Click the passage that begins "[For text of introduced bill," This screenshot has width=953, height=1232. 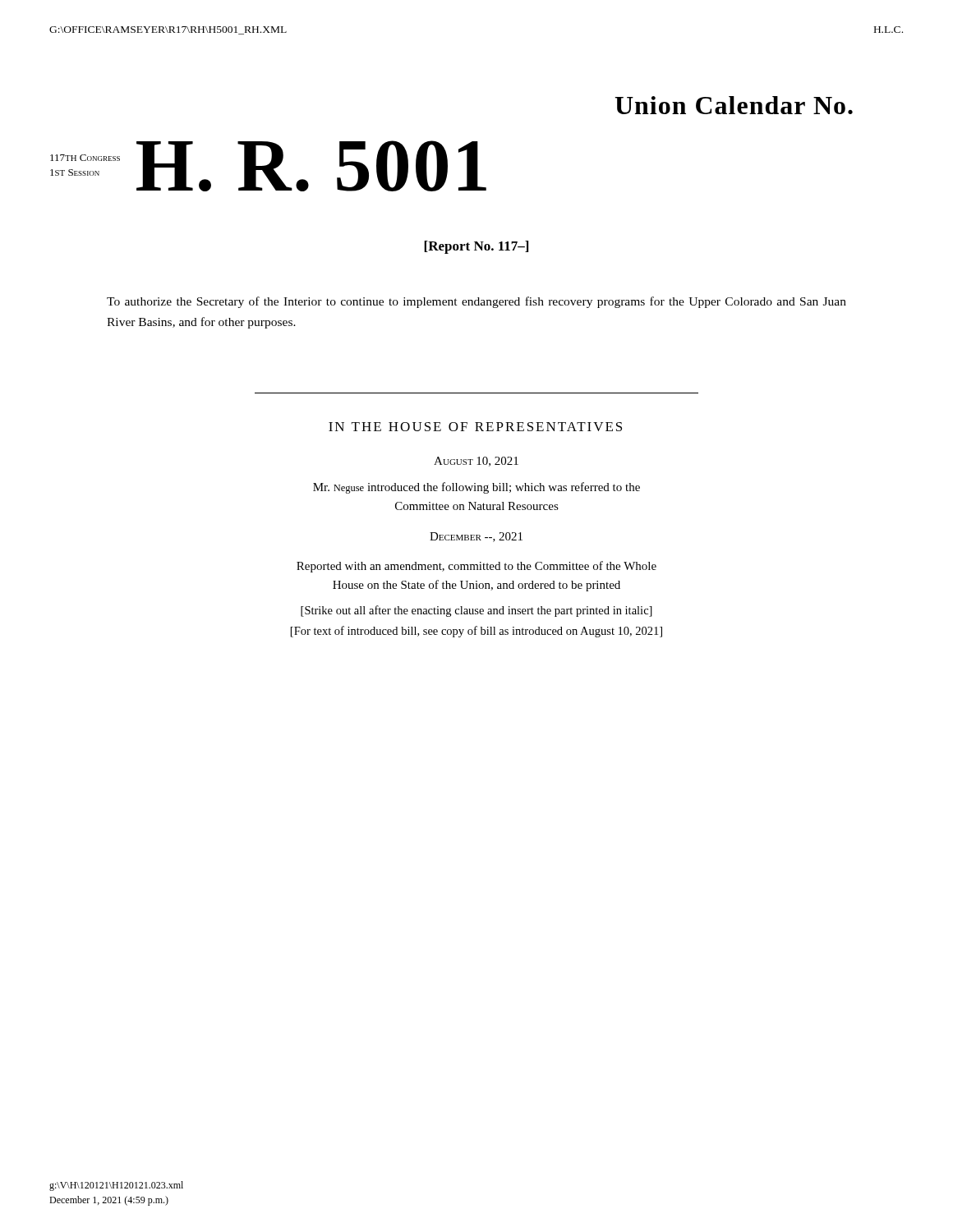pos(476,631)
